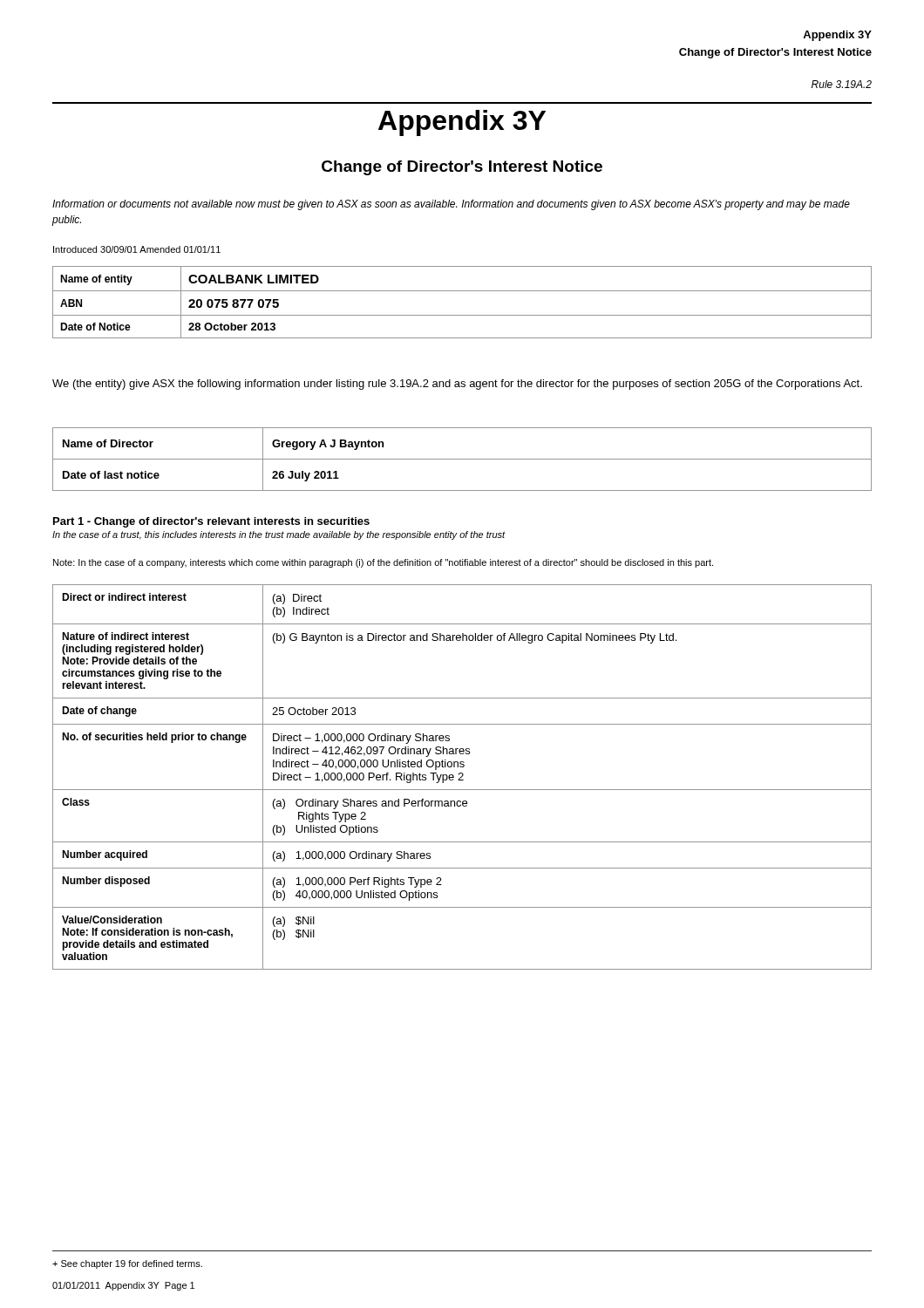Where does it say "Appendix 3Y"?

pyautogui.click(x=462, y=120)
